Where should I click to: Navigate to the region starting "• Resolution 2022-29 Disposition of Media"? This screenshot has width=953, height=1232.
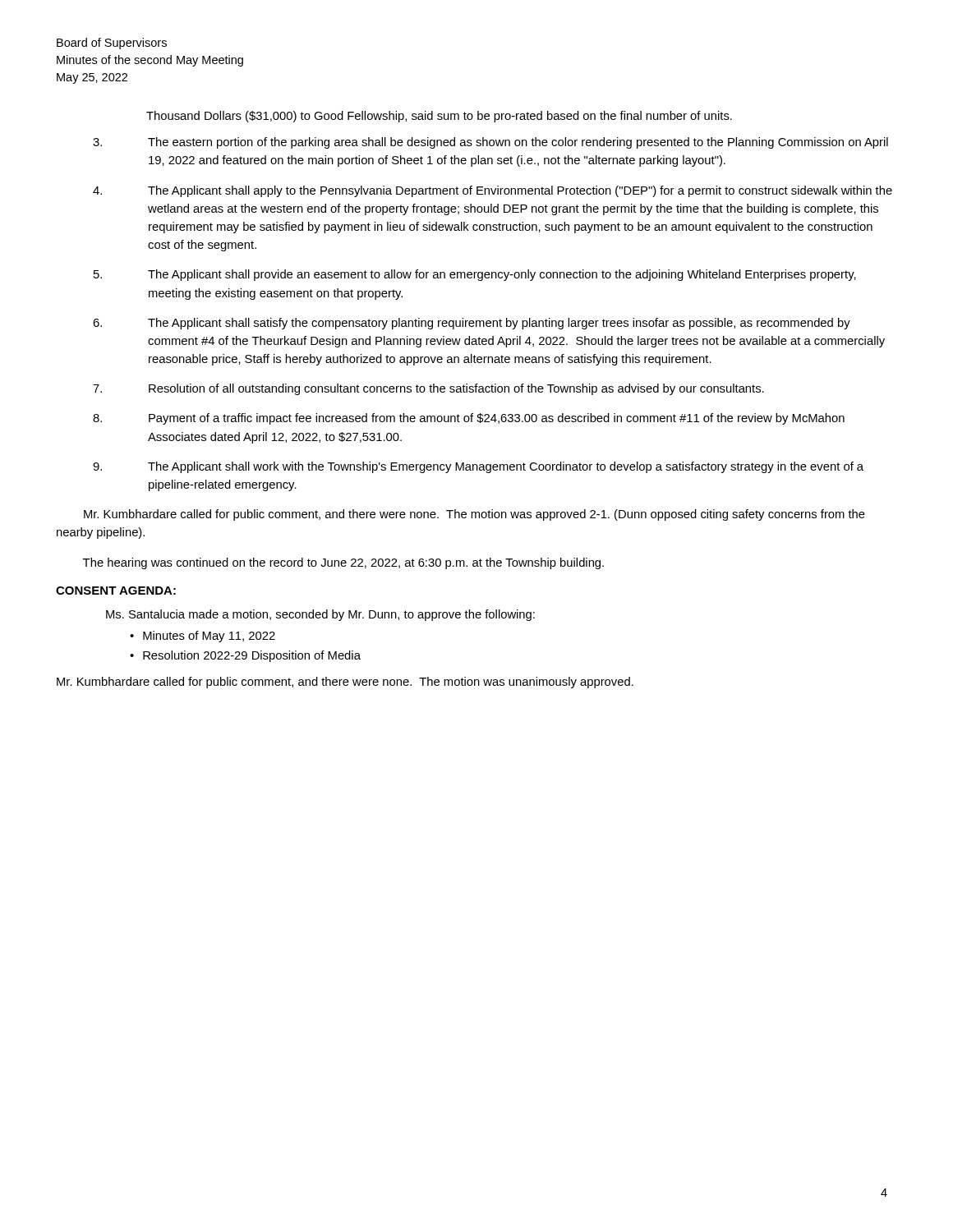point(245,656)
